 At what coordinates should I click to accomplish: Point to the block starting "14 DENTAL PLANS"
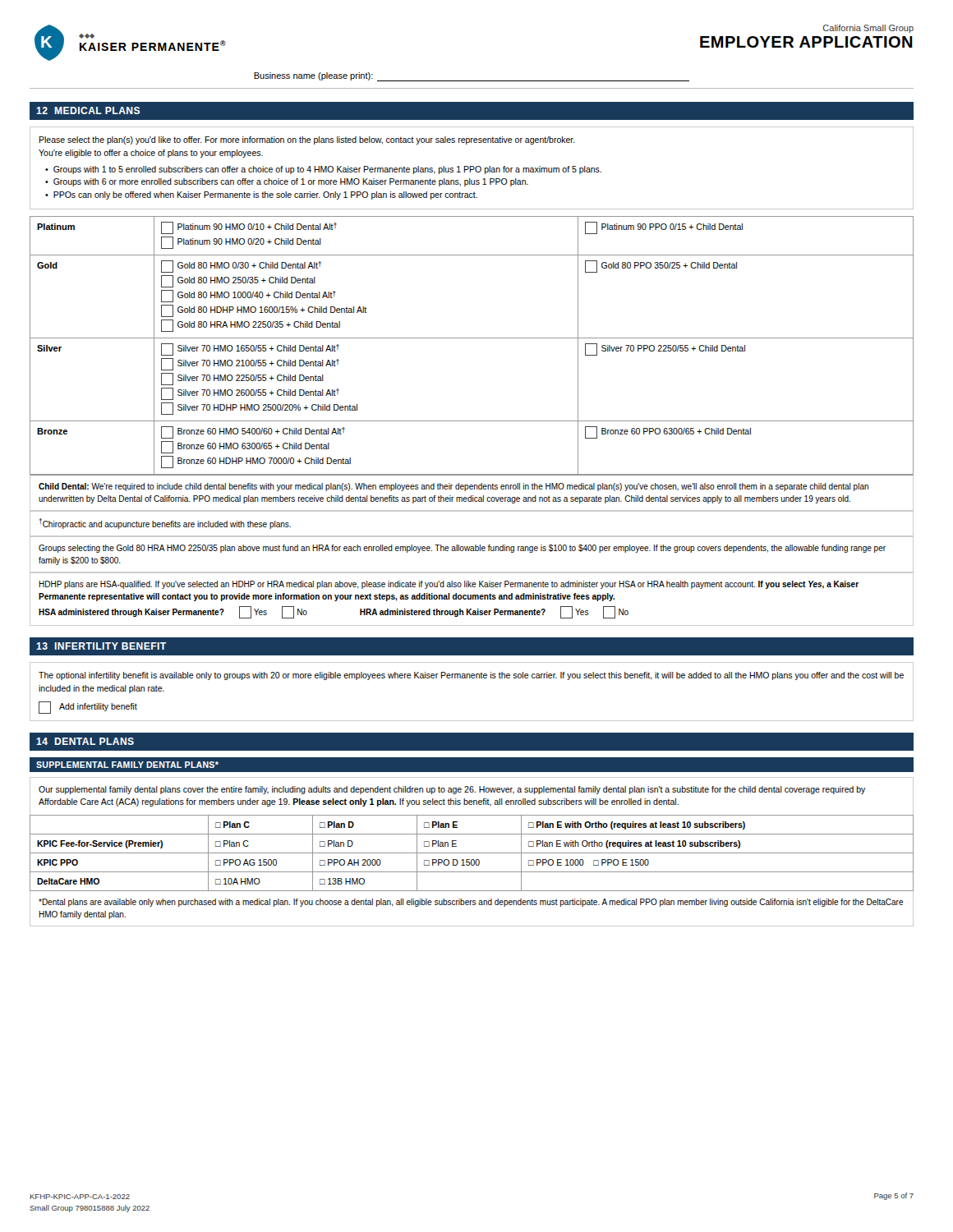click(x=85, y=741)
